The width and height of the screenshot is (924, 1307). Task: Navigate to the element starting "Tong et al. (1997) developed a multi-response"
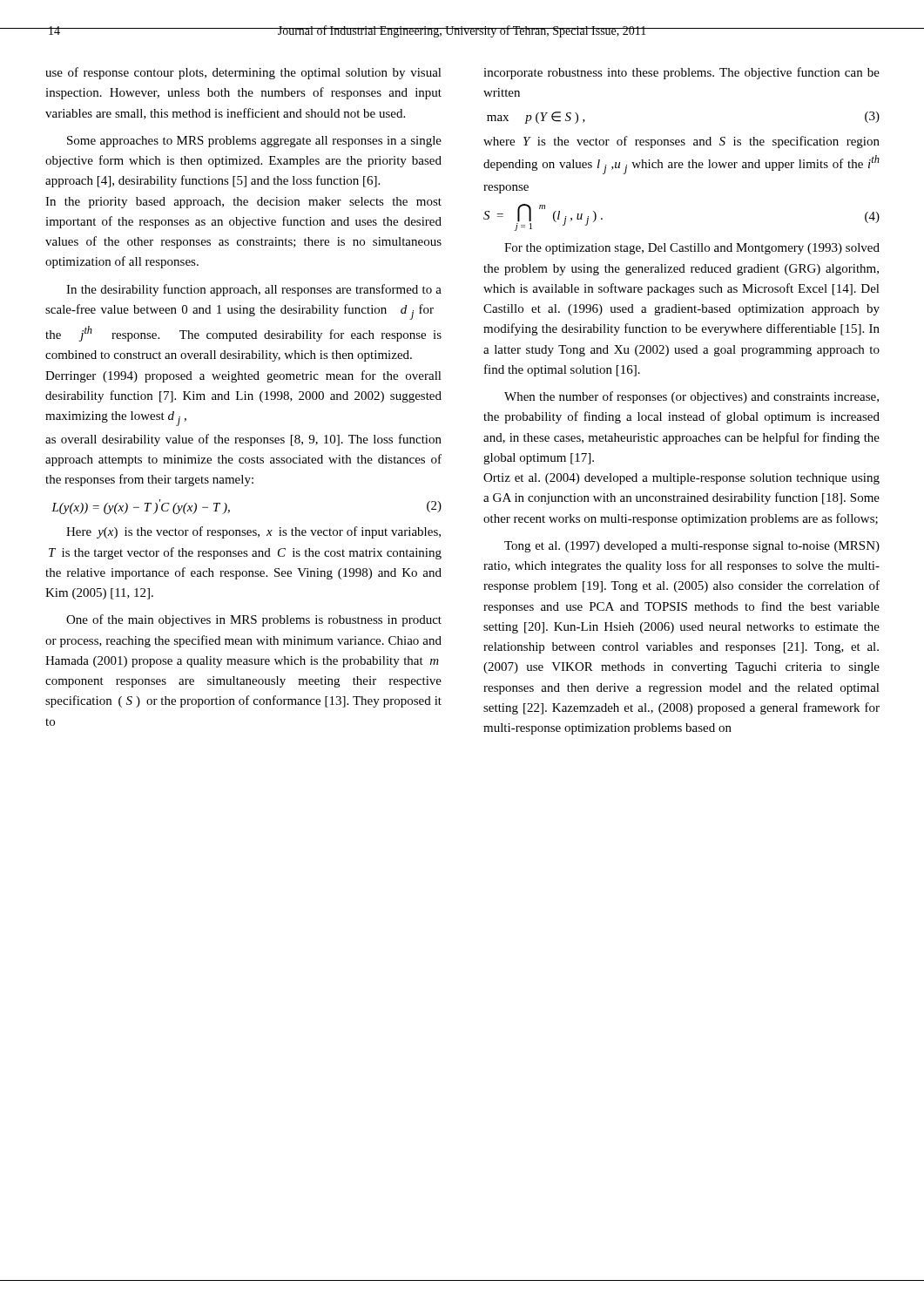click(x=681, y=637)
